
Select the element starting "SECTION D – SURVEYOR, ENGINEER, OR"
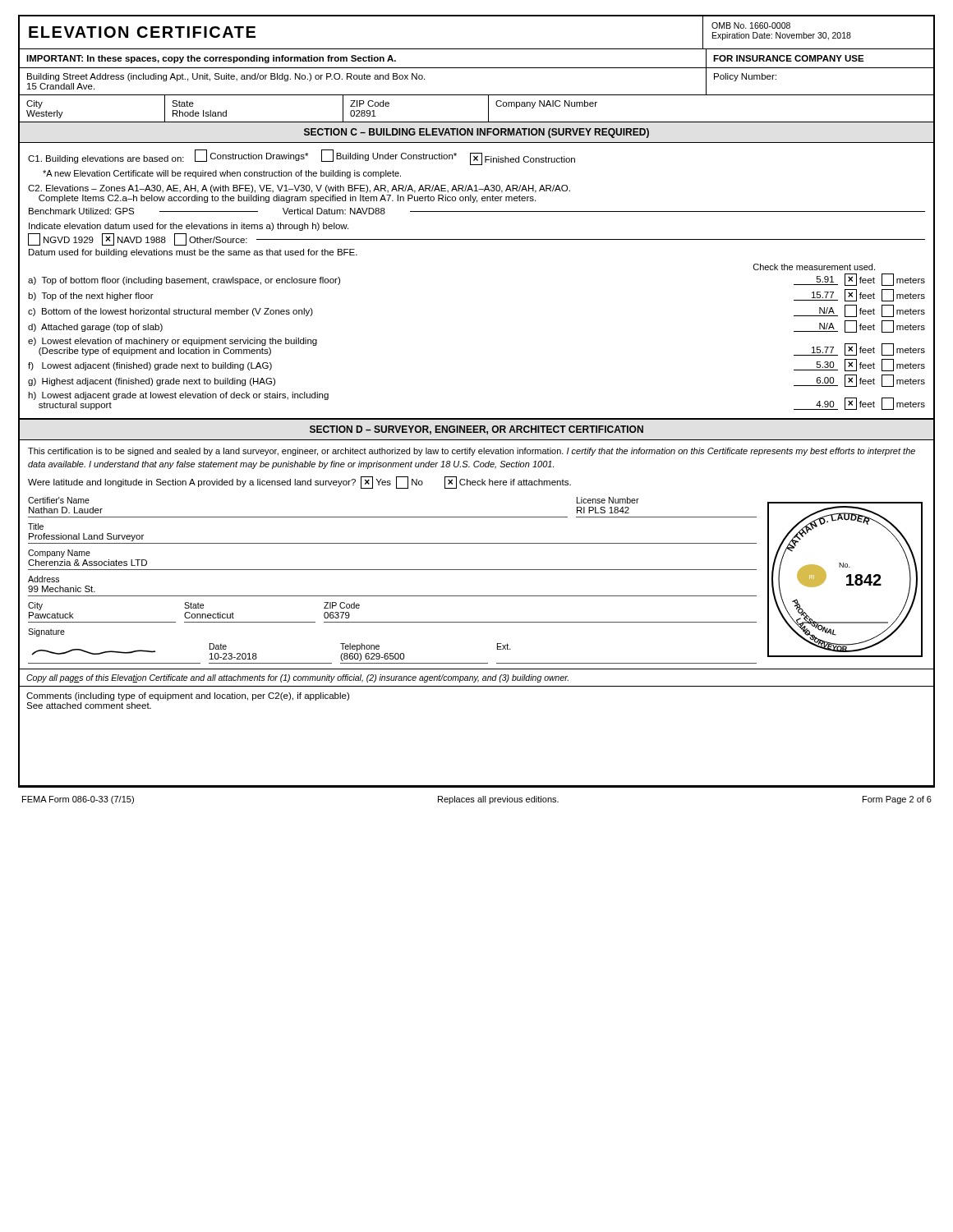tap(476, 430)
